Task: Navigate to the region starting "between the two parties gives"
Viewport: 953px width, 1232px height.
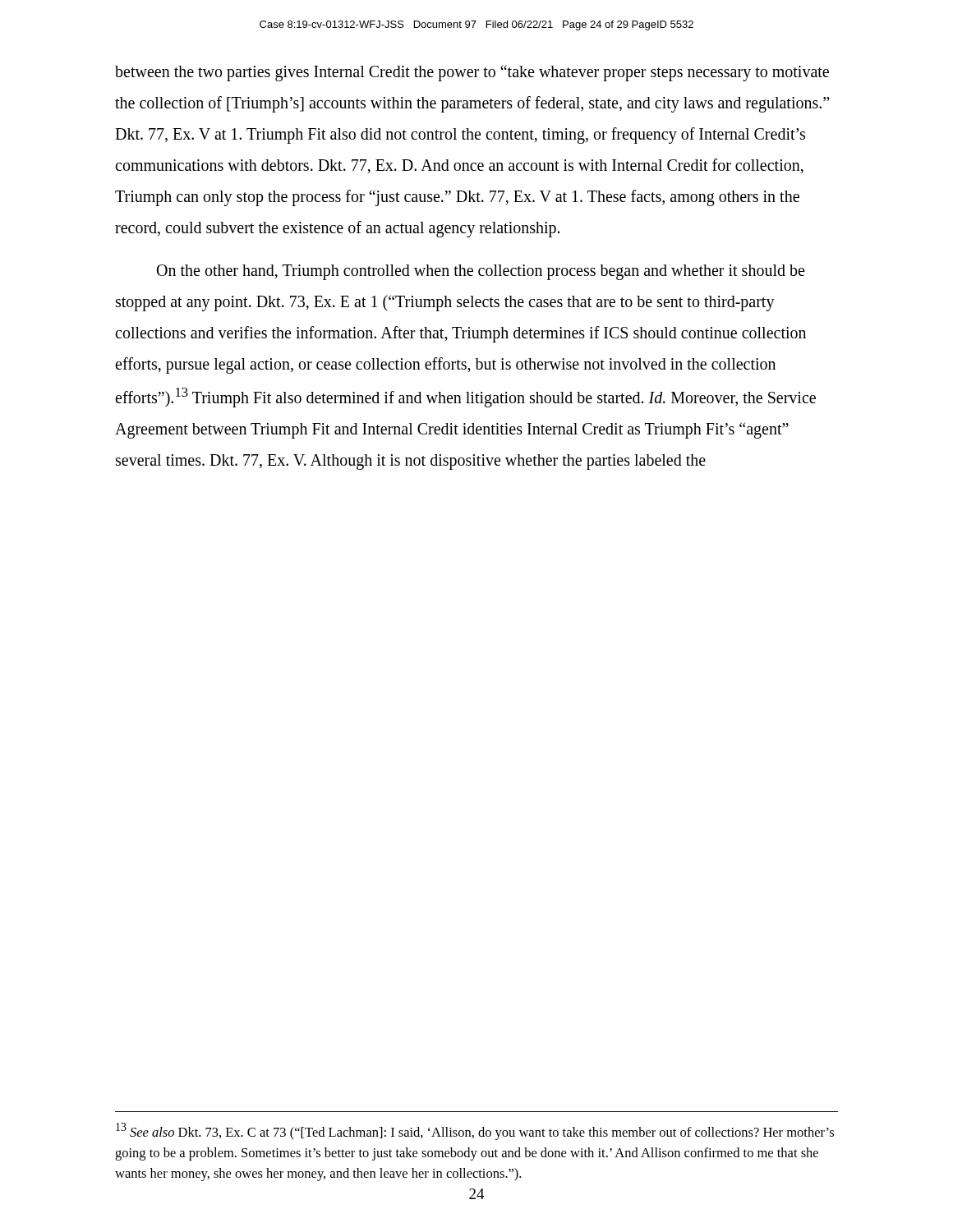Action: (472, 150)
